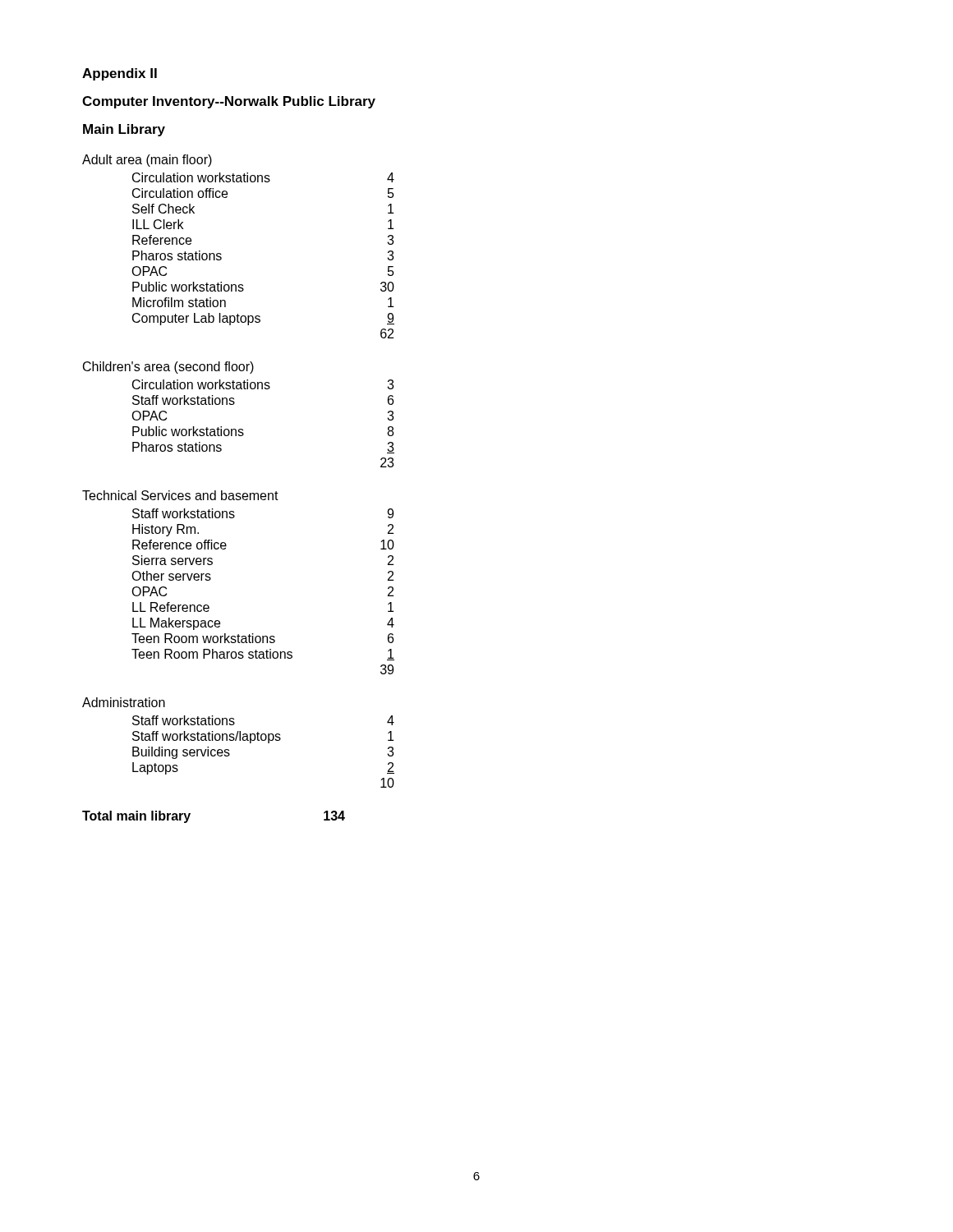Locate the text block starting "Teen Room Pharos stations 1"

coord(238,655)
